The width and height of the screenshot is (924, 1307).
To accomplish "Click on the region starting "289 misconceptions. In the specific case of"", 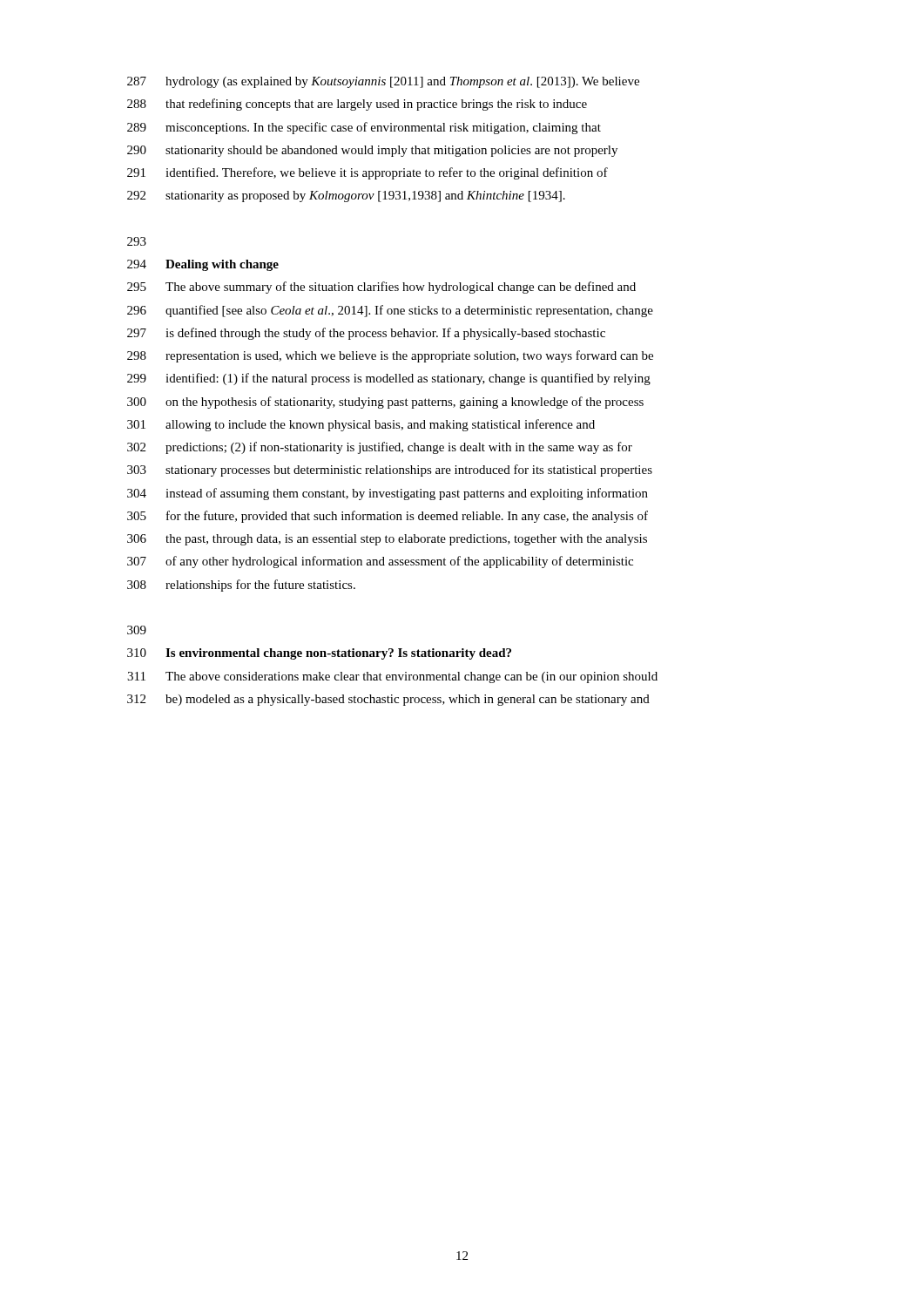I will click(462, 127).
